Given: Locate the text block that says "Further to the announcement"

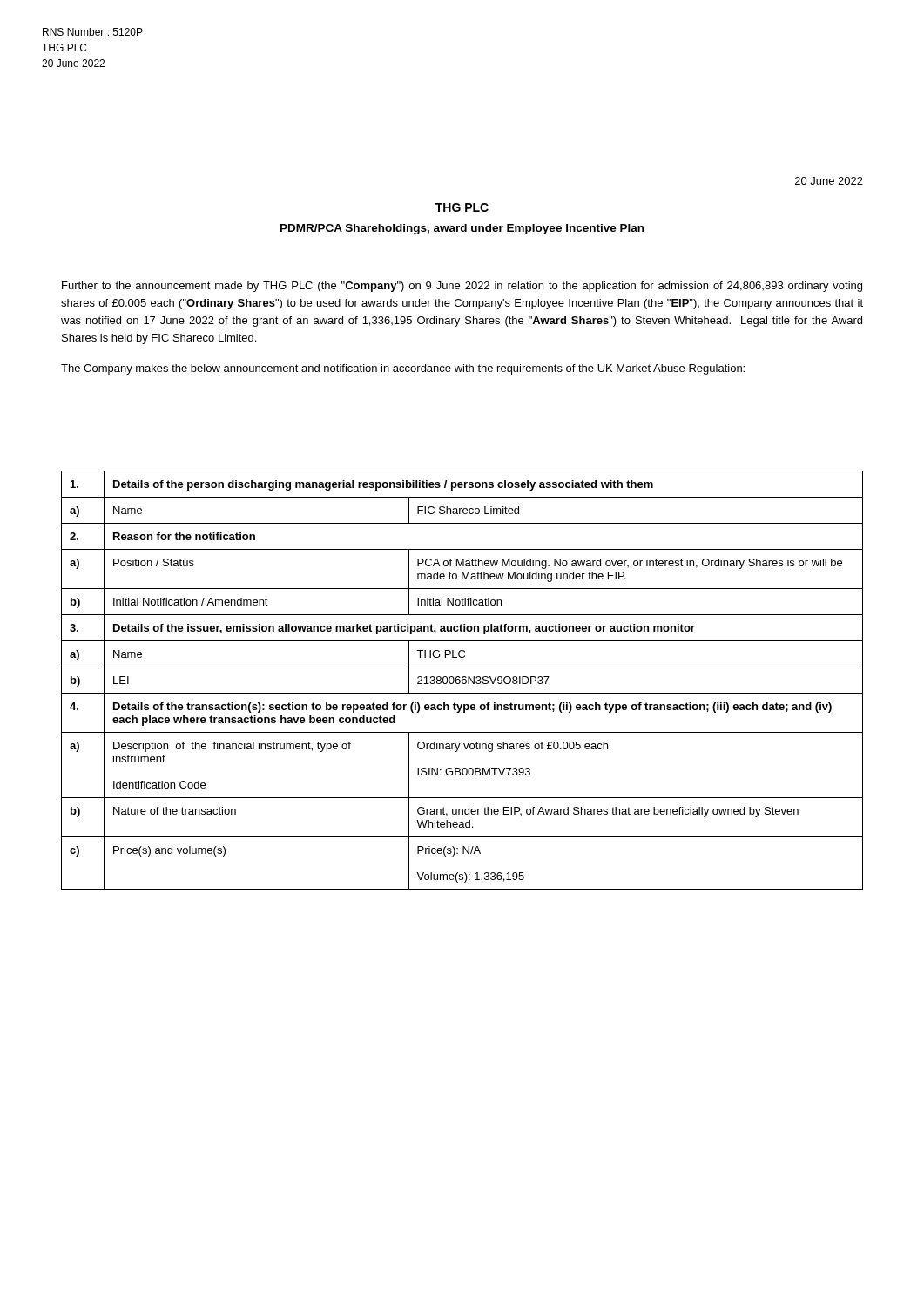Looking at the screenshot, I should (462, 327).
